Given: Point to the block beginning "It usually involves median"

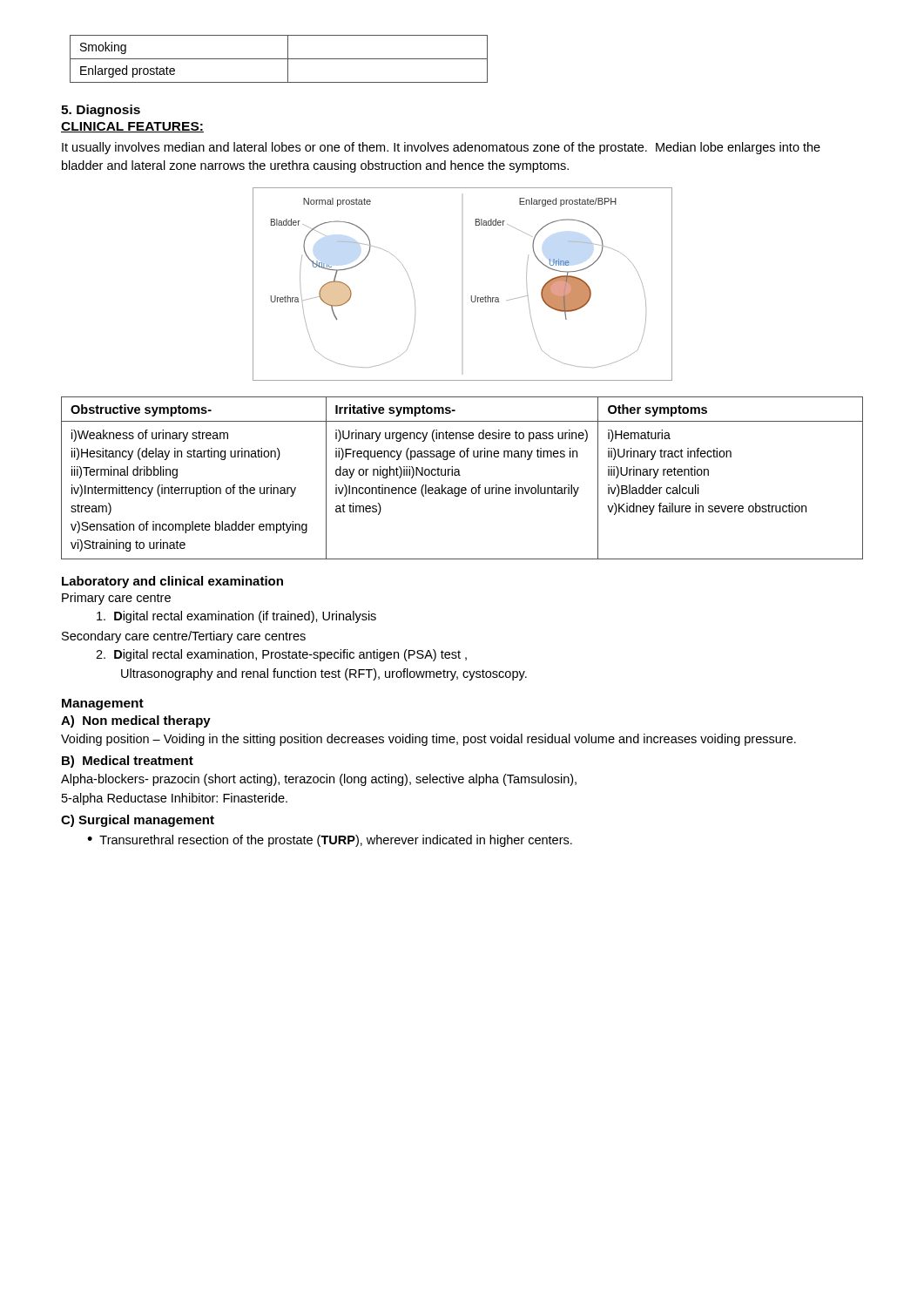Looking at the screenshot, I should click(x=441, y=156).
